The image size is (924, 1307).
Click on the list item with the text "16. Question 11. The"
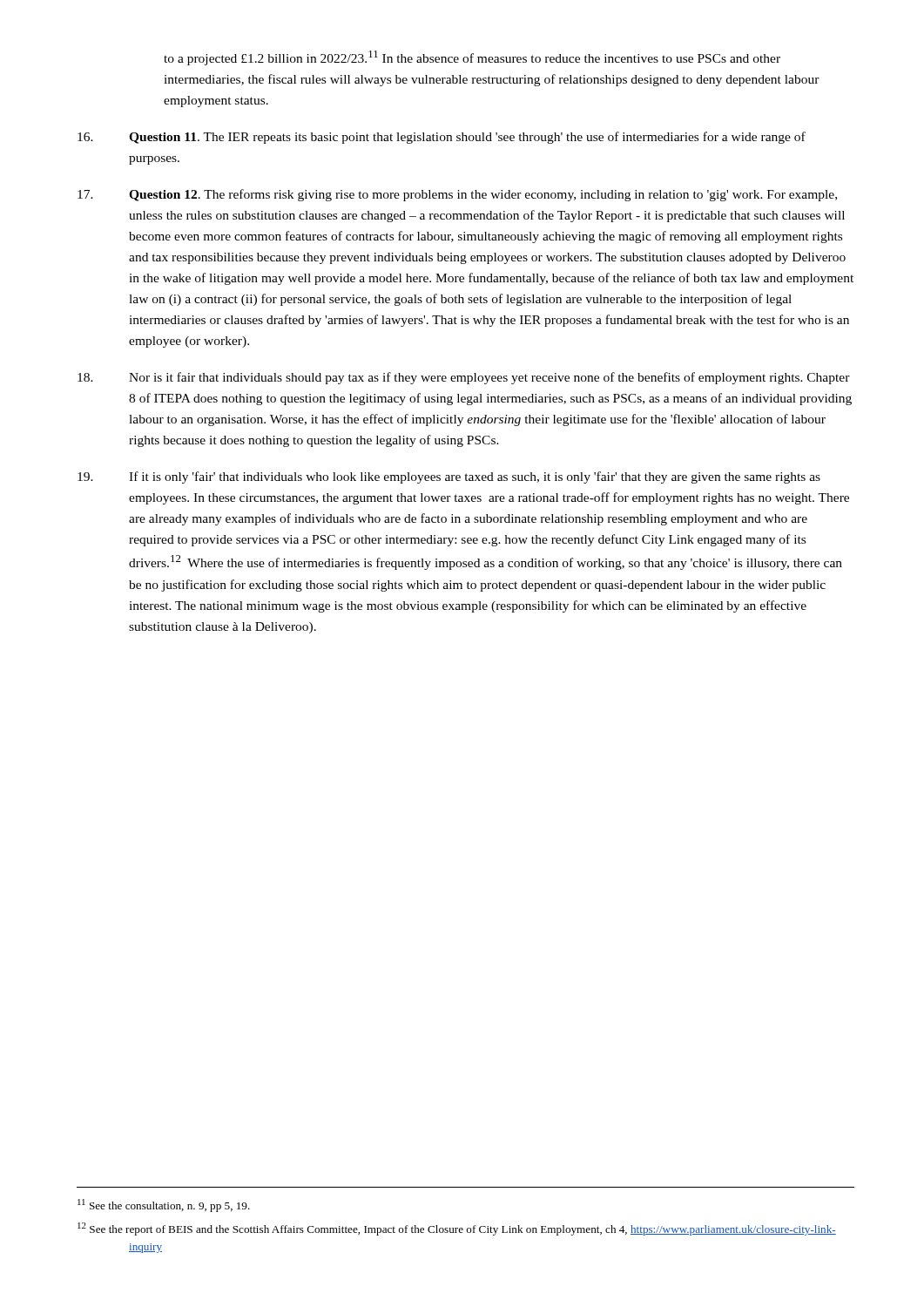465,147
